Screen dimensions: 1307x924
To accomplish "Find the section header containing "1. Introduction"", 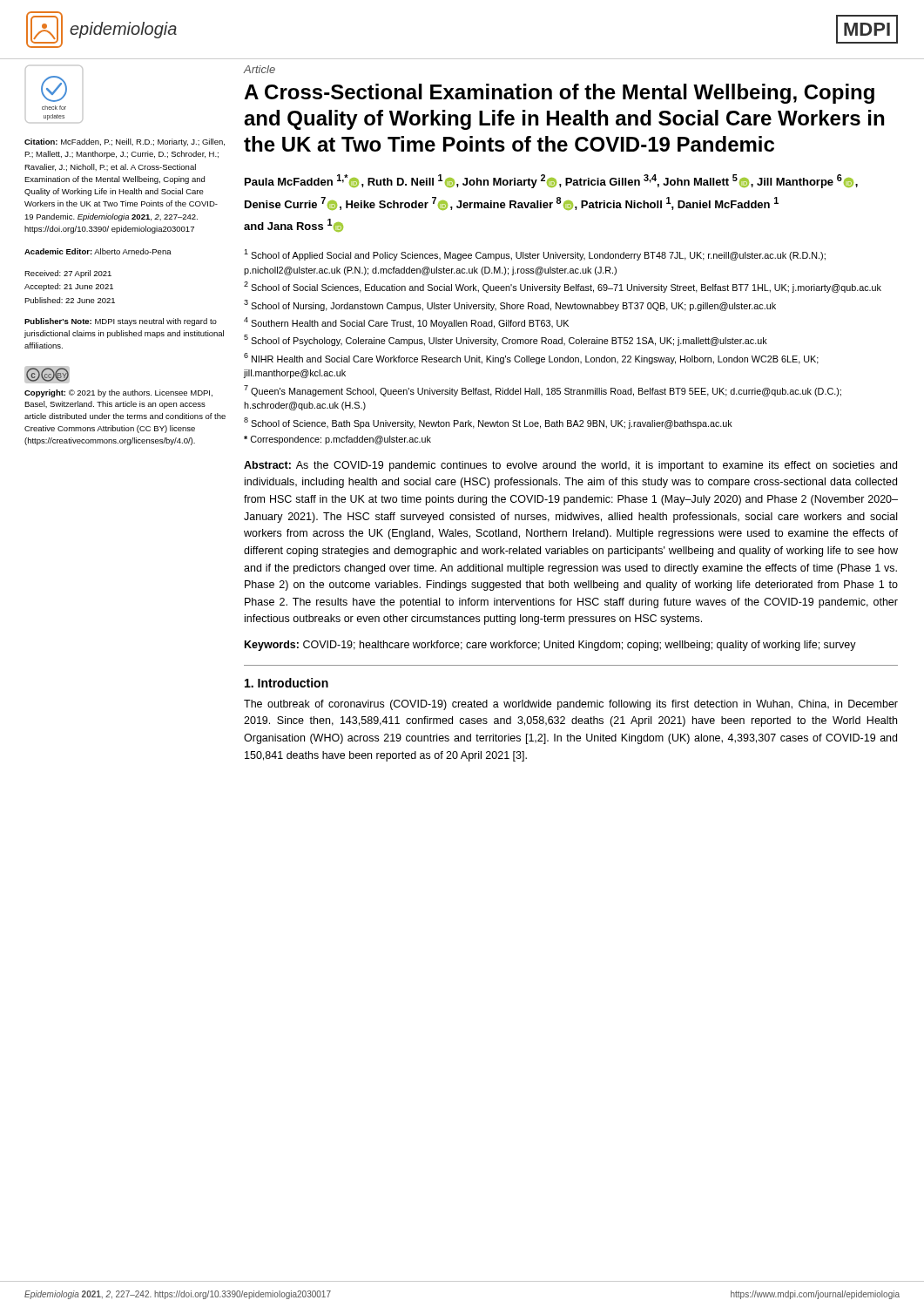I will click(286, 683).
